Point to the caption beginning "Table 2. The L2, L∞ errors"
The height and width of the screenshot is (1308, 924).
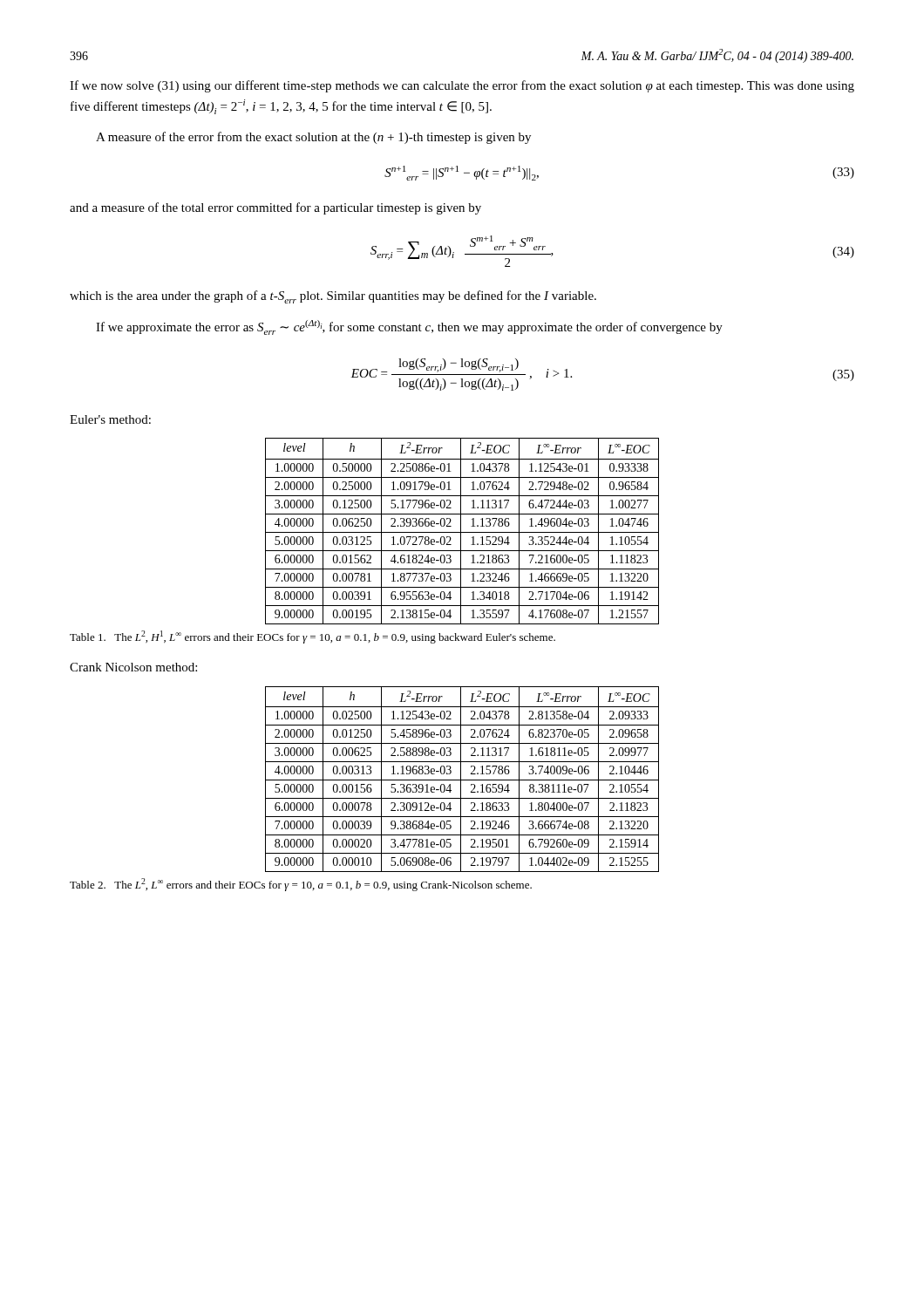coord(301,884)
